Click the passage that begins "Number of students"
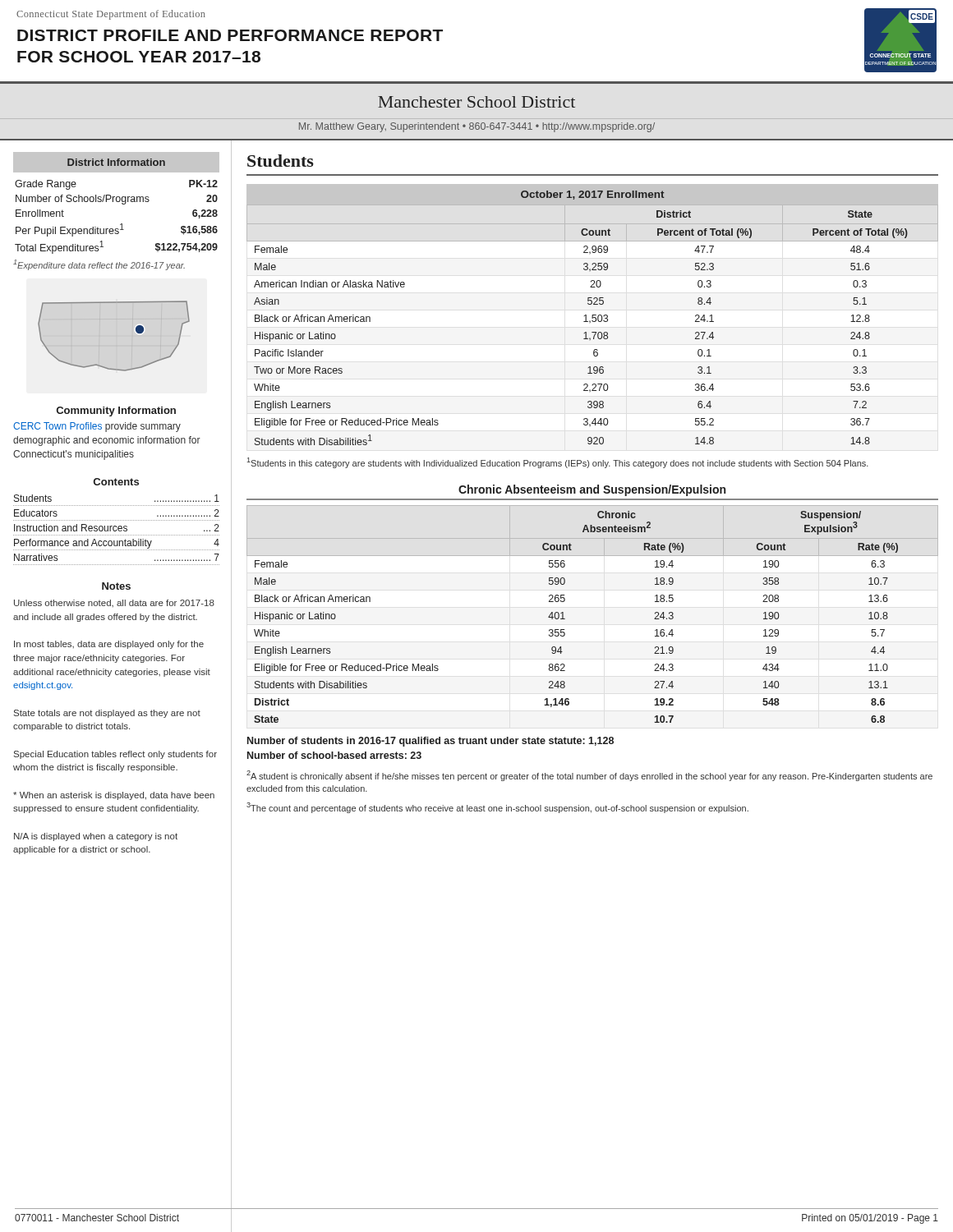 430,741
